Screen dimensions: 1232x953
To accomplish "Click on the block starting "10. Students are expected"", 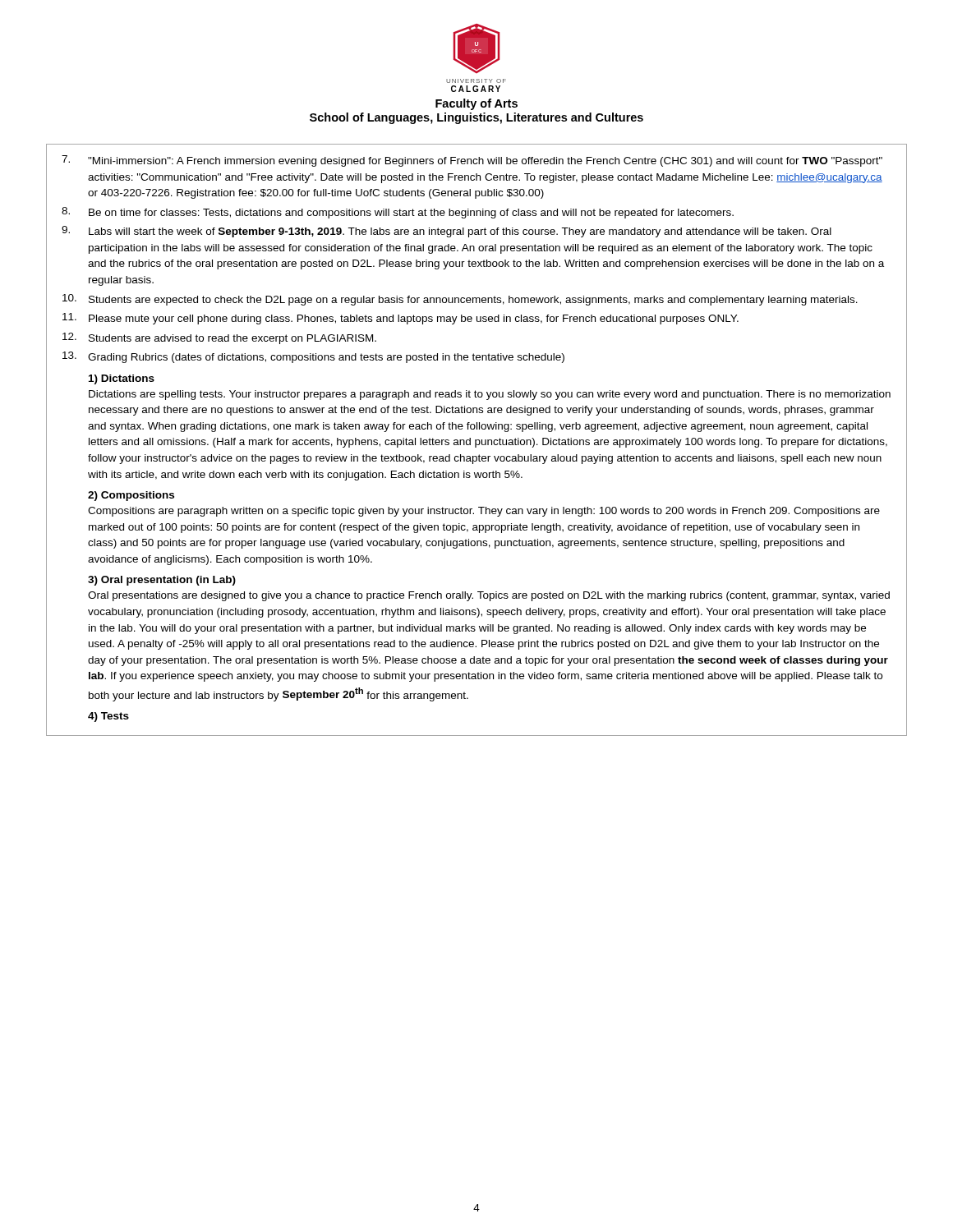I will (x=476, y=299).
